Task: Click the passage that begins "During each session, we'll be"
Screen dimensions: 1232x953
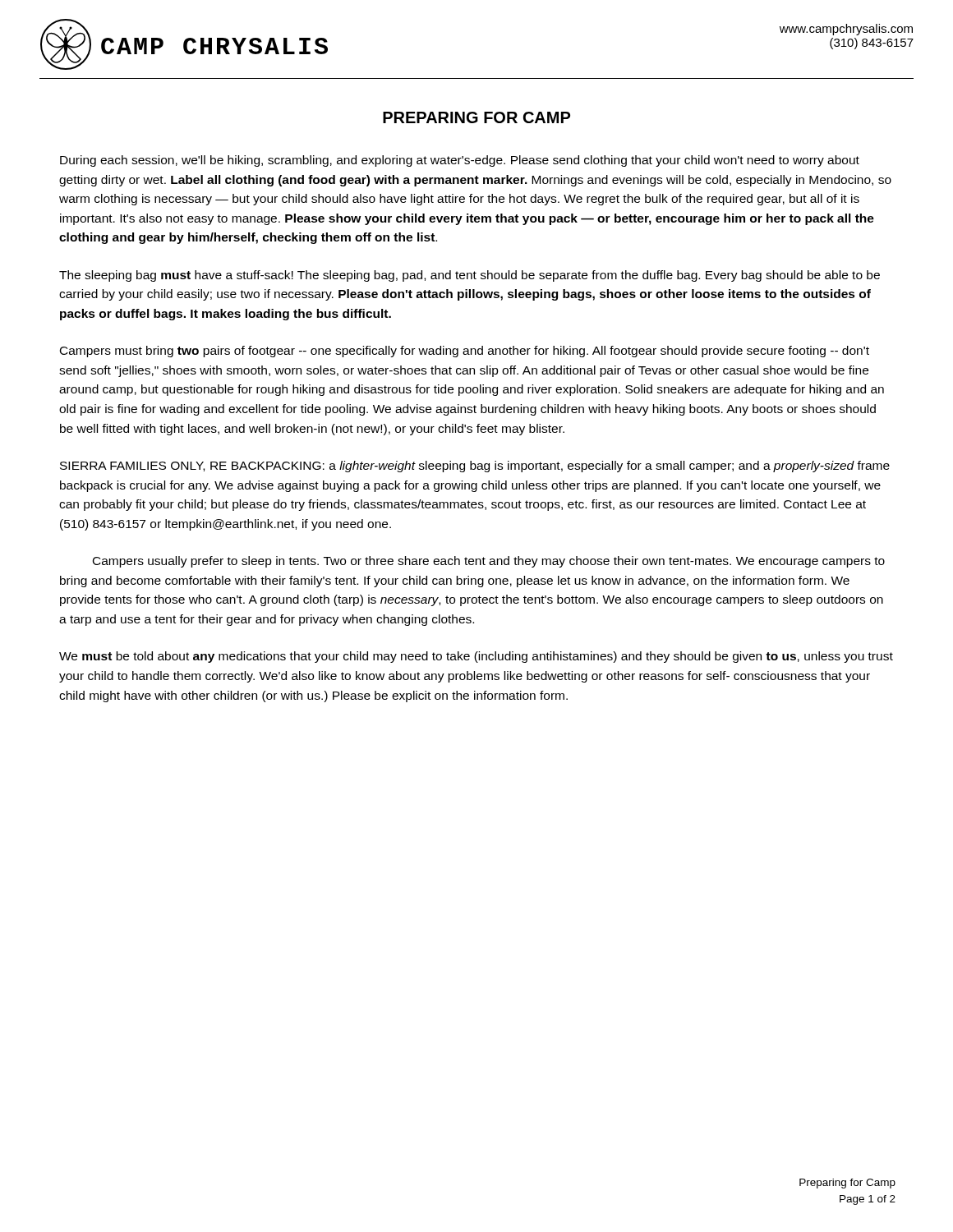Action: (475, 198)
